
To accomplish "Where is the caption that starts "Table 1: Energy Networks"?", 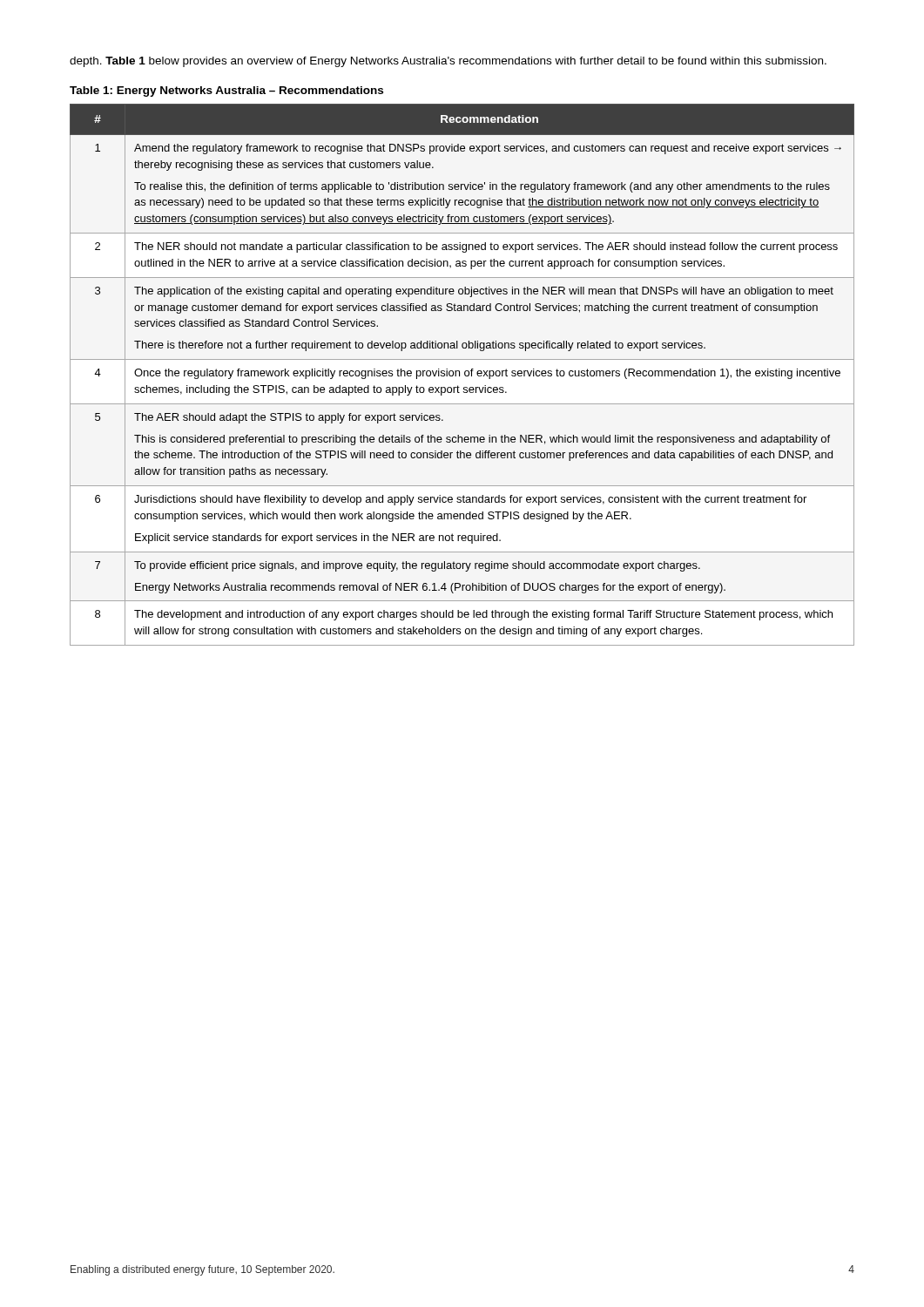I will click(227, 90).
